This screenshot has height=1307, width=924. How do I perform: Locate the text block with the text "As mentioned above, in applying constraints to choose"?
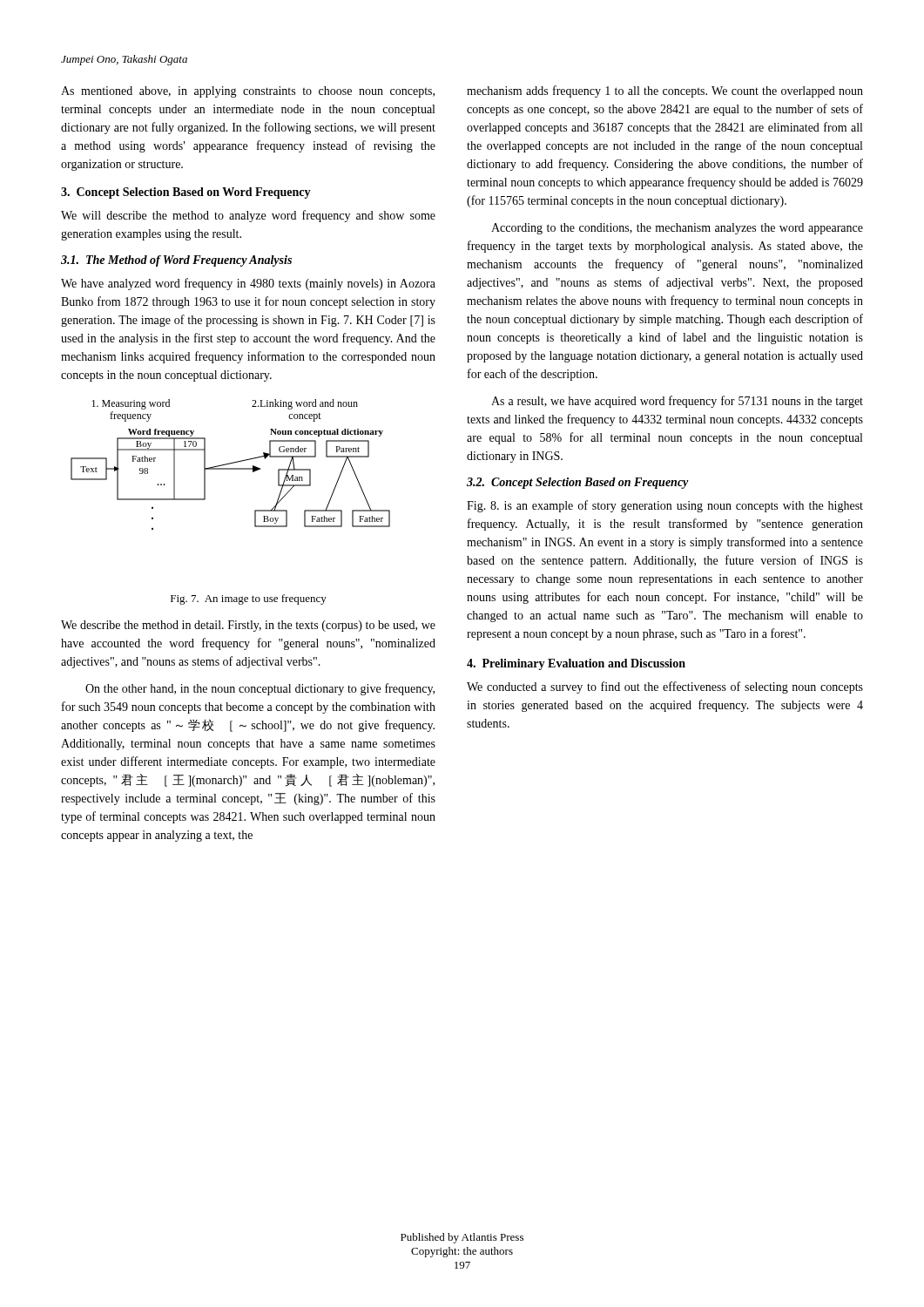coord(248,128)
